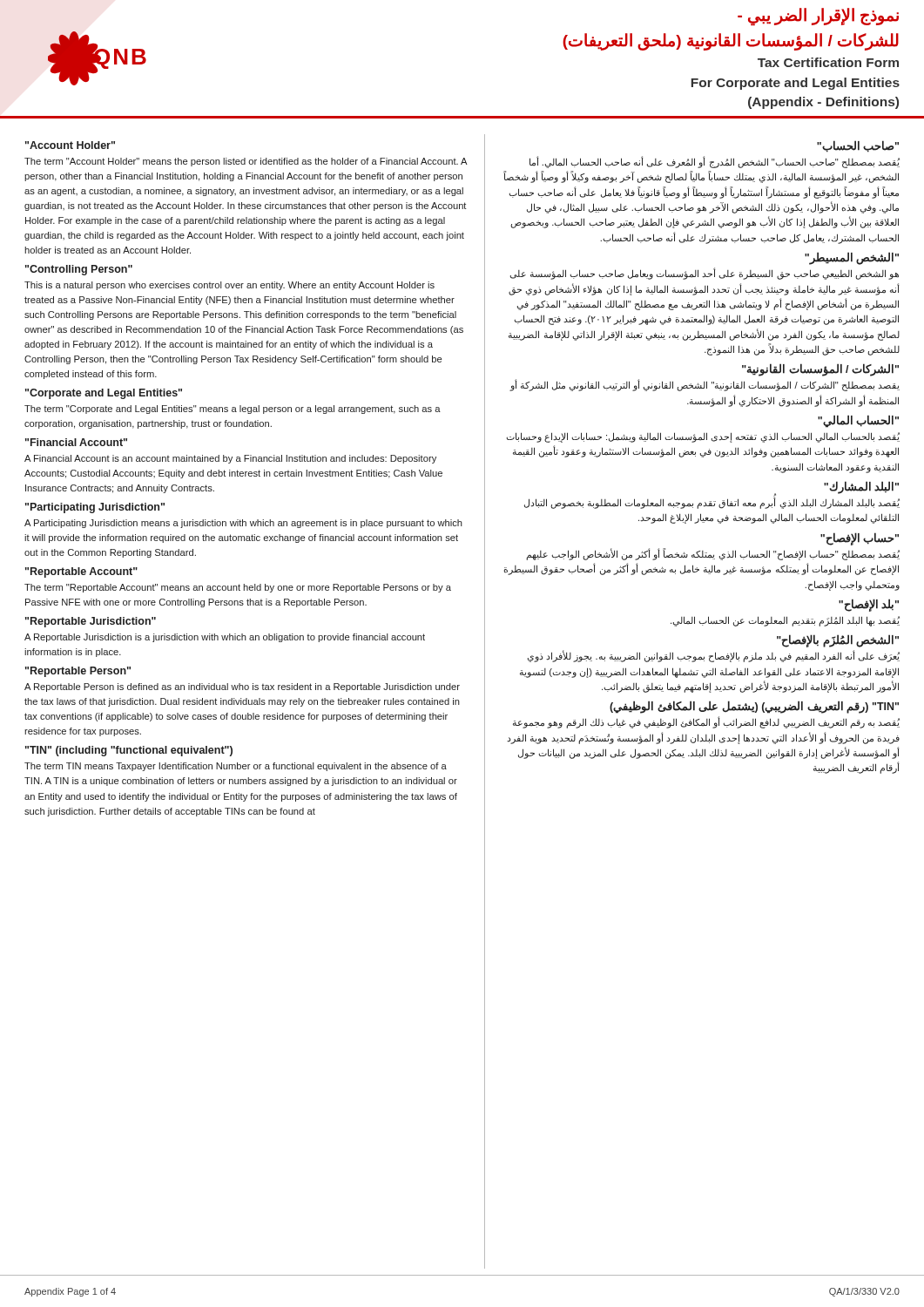Find the region starting "This is a natural"
The image size is (924, 1307).
tap(244, 329)
